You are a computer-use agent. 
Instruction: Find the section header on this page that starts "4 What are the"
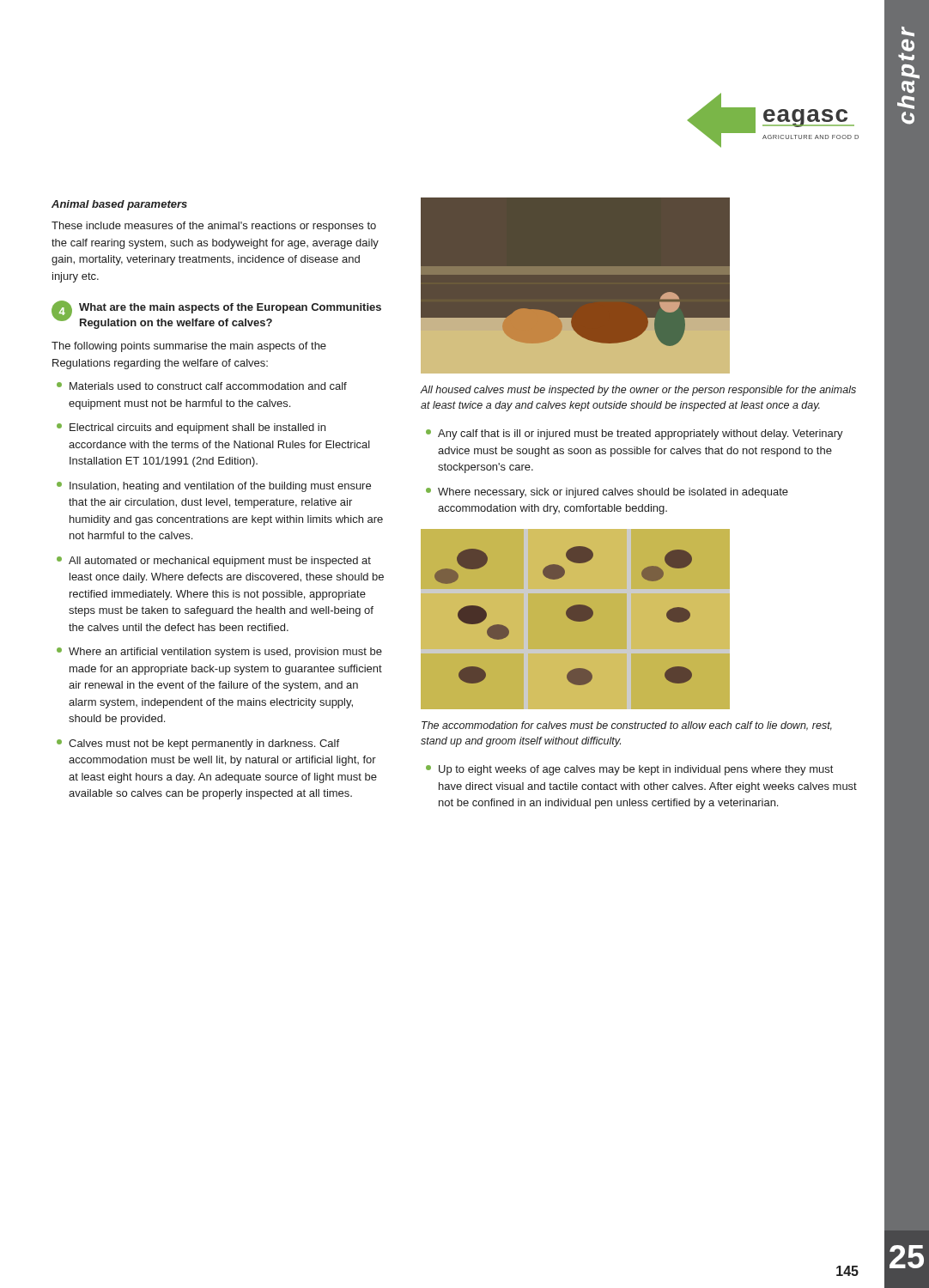coord(219,315)
